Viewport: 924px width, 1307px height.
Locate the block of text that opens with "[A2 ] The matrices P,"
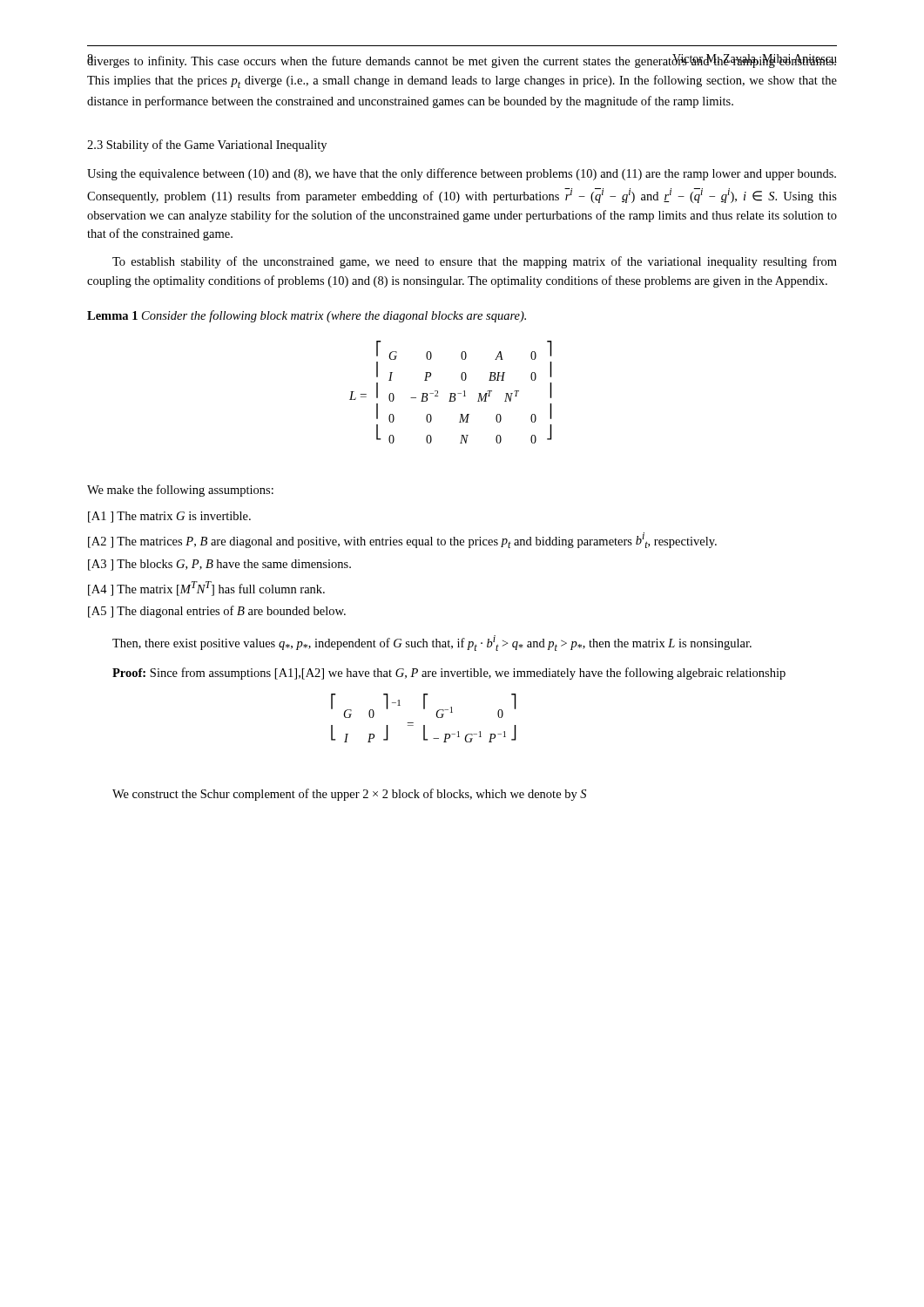(402, 541)
